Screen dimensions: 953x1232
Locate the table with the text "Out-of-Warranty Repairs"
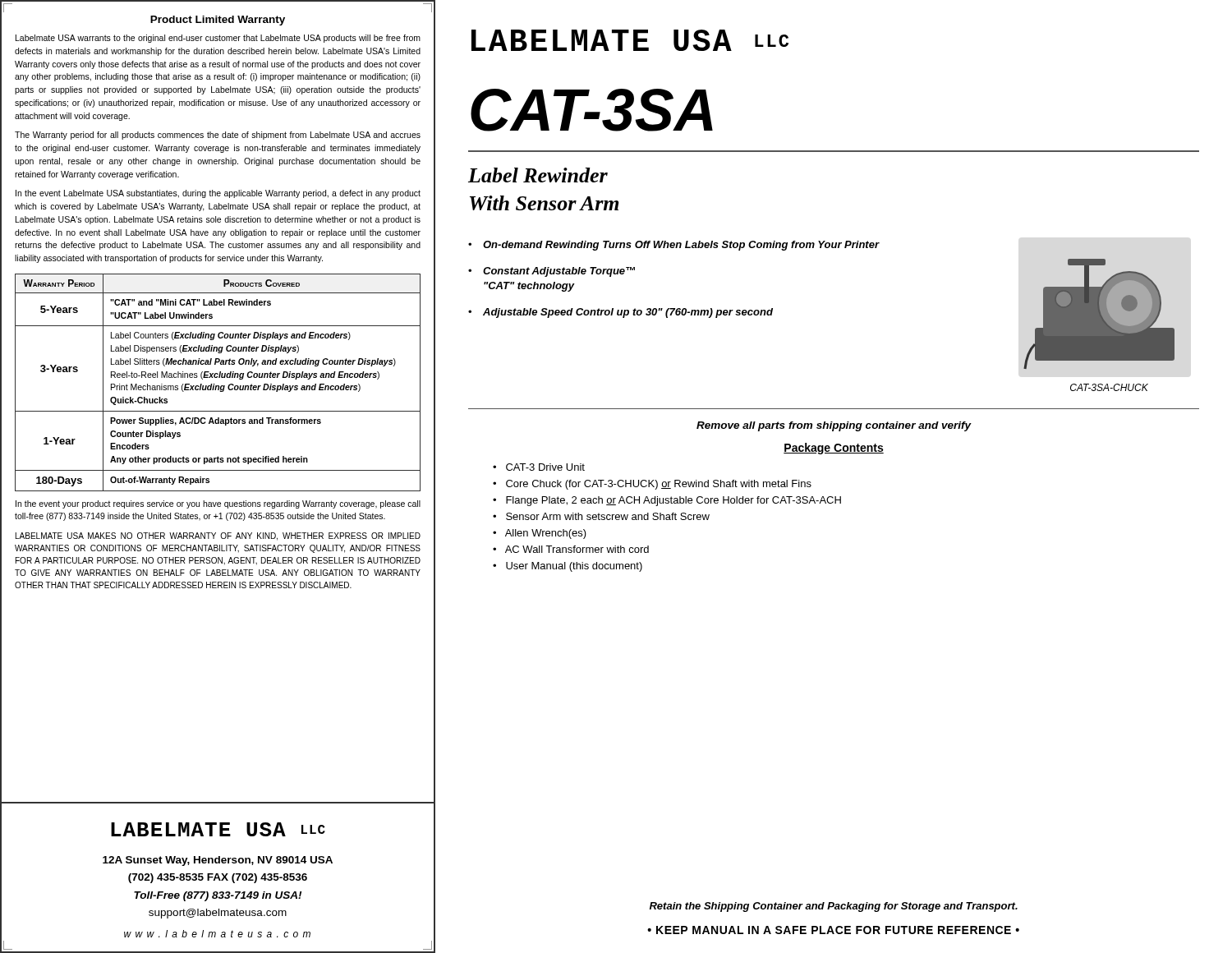(218, 382)
